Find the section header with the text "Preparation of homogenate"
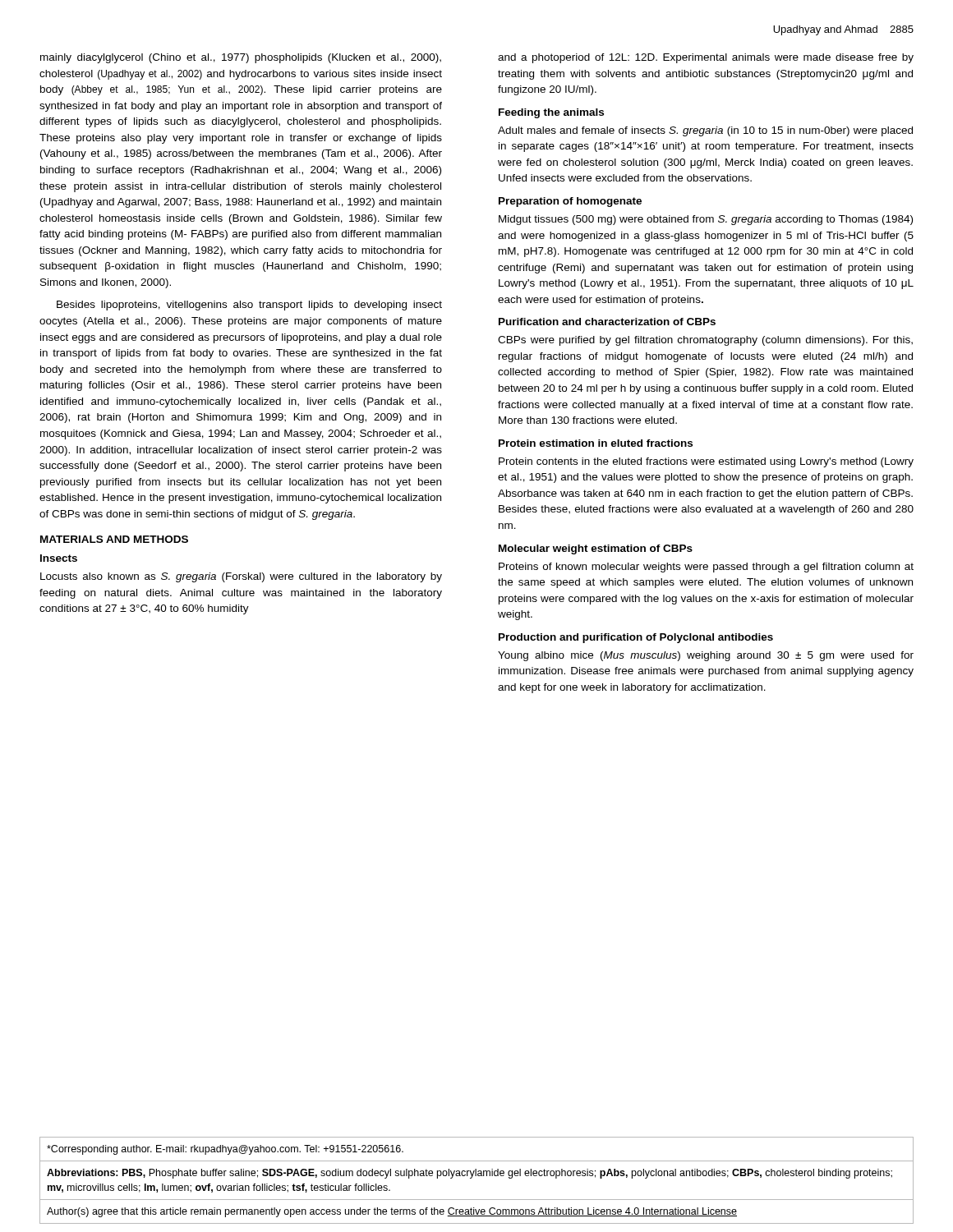The image size is (953, 1232). point(570,201)
